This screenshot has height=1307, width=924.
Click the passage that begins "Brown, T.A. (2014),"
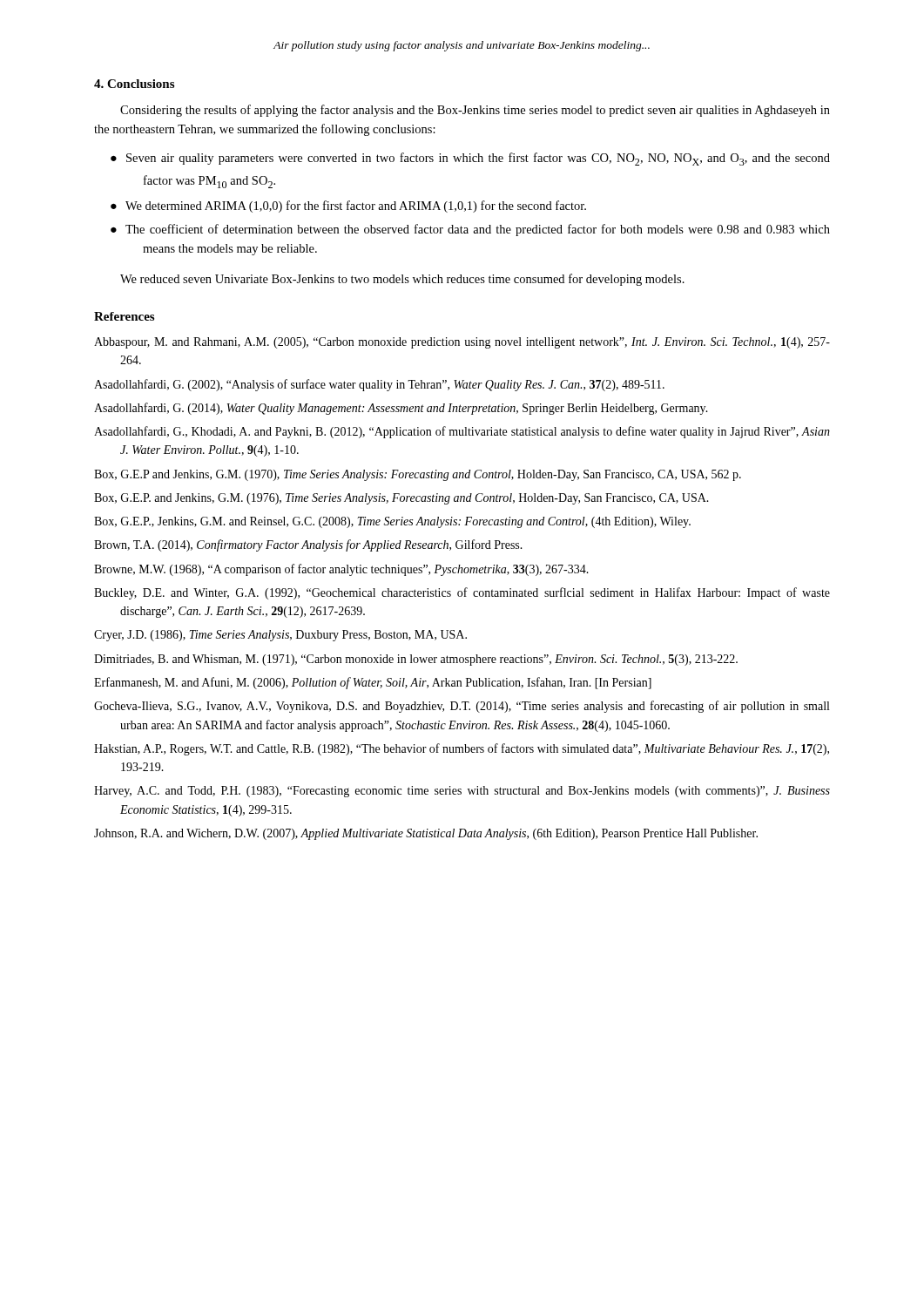click(308, 545)
